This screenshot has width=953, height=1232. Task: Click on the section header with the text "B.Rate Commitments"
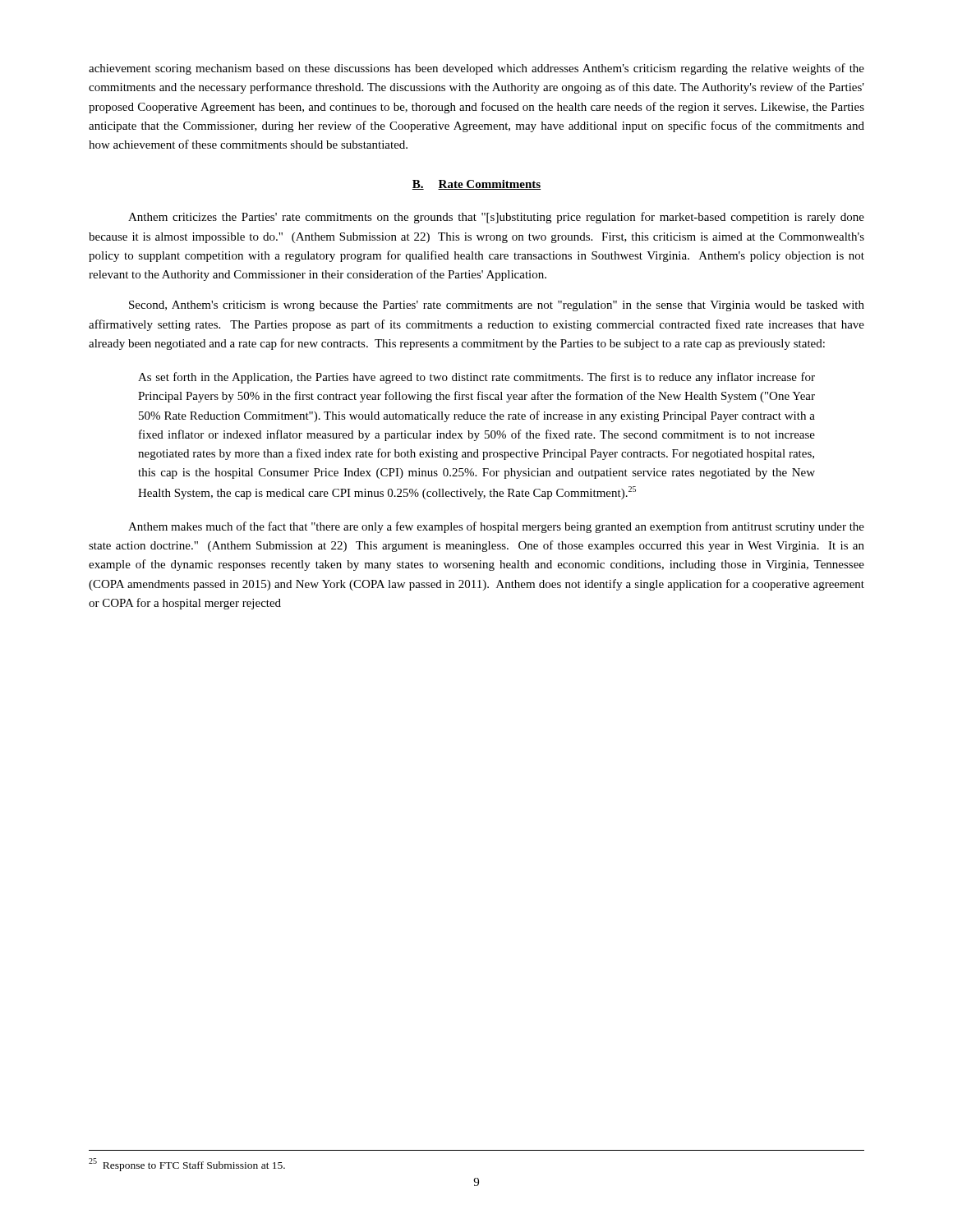click(476, 185)
